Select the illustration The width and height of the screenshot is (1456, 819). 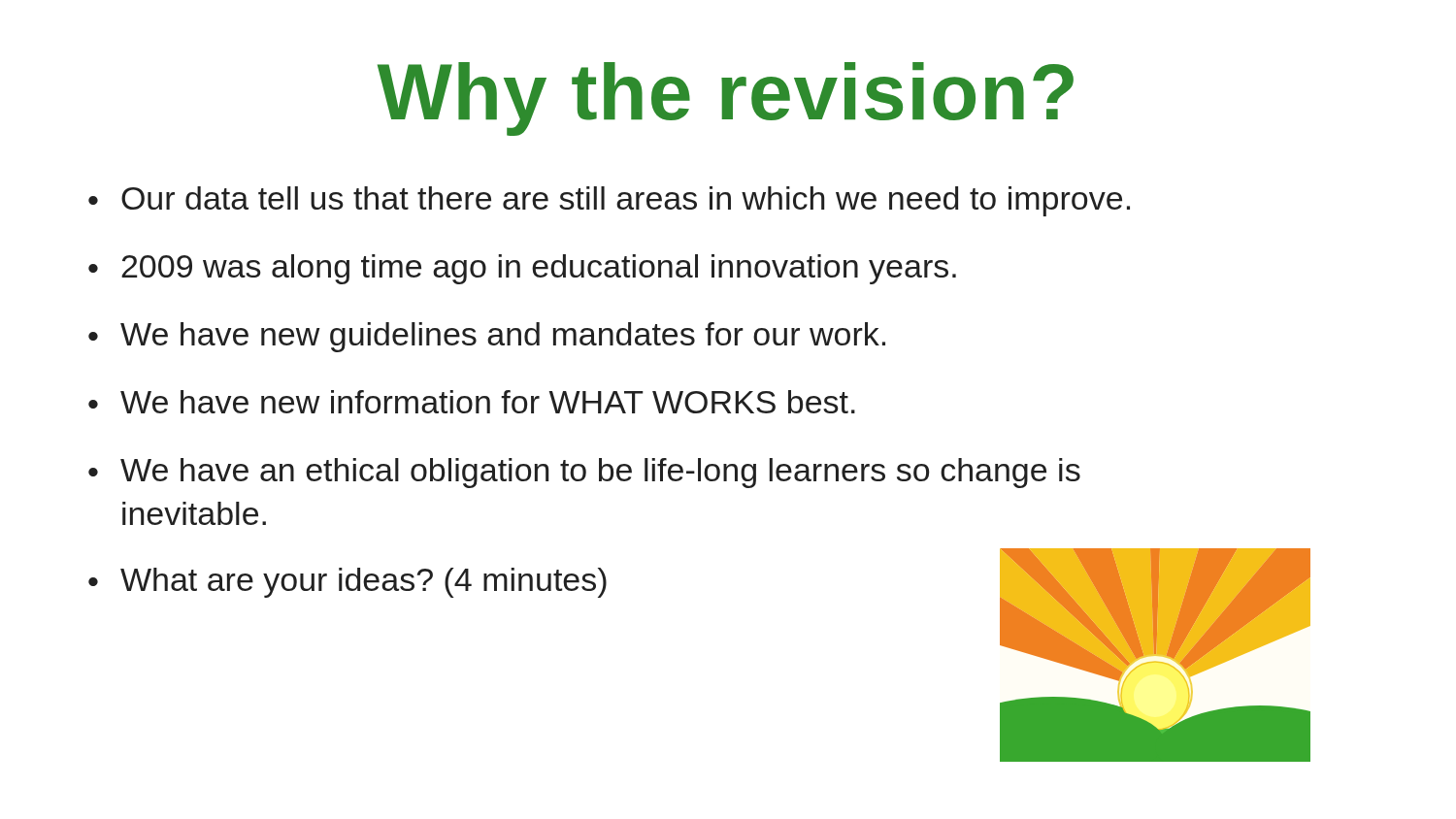coord(1155,657)
